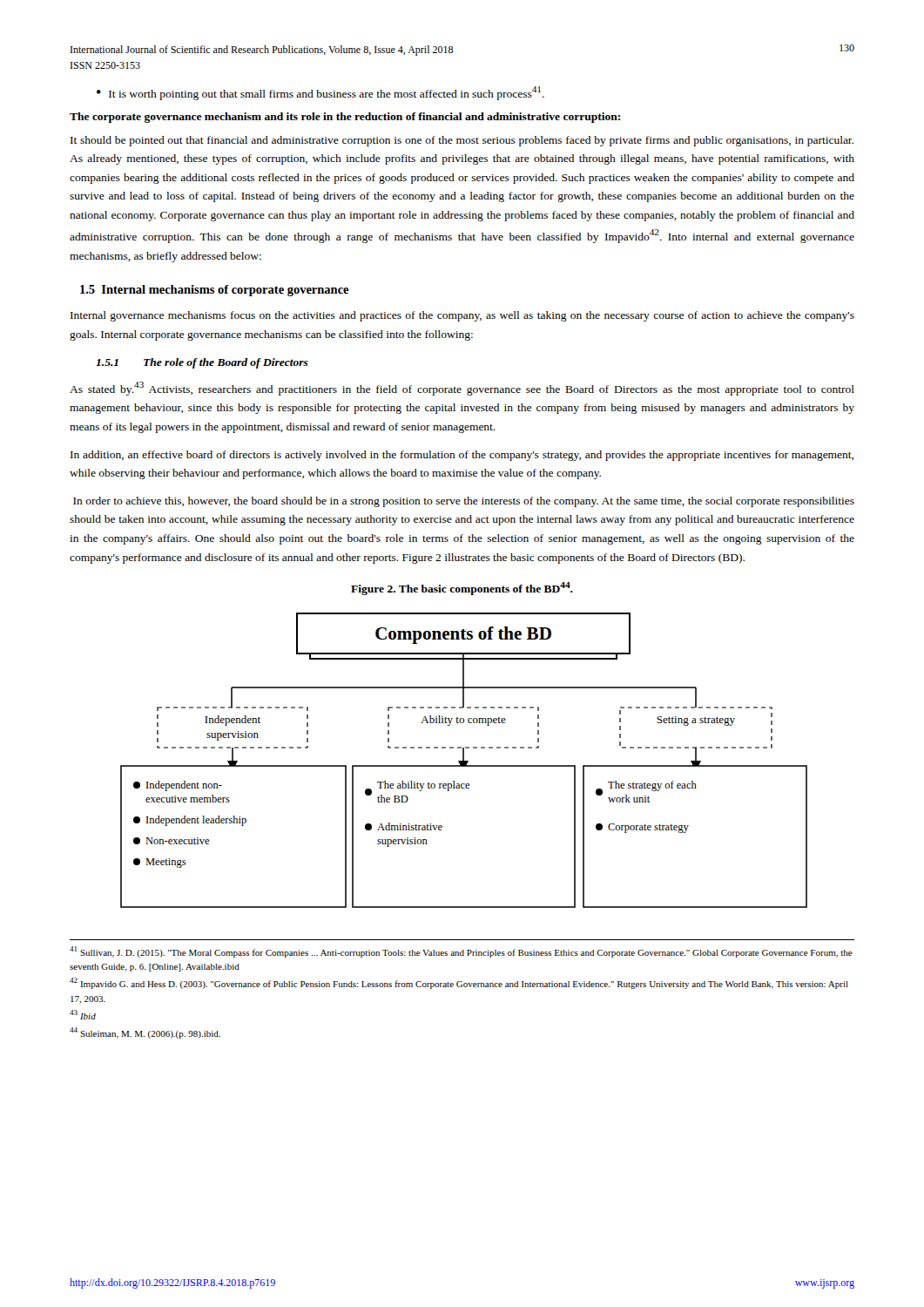Image resolution: width=924 pixels, height=1307 pixels.
Task: Point to the section header beginning "1.5 Internal mechanisms of corporate"
Action: [x=209, y=289]
